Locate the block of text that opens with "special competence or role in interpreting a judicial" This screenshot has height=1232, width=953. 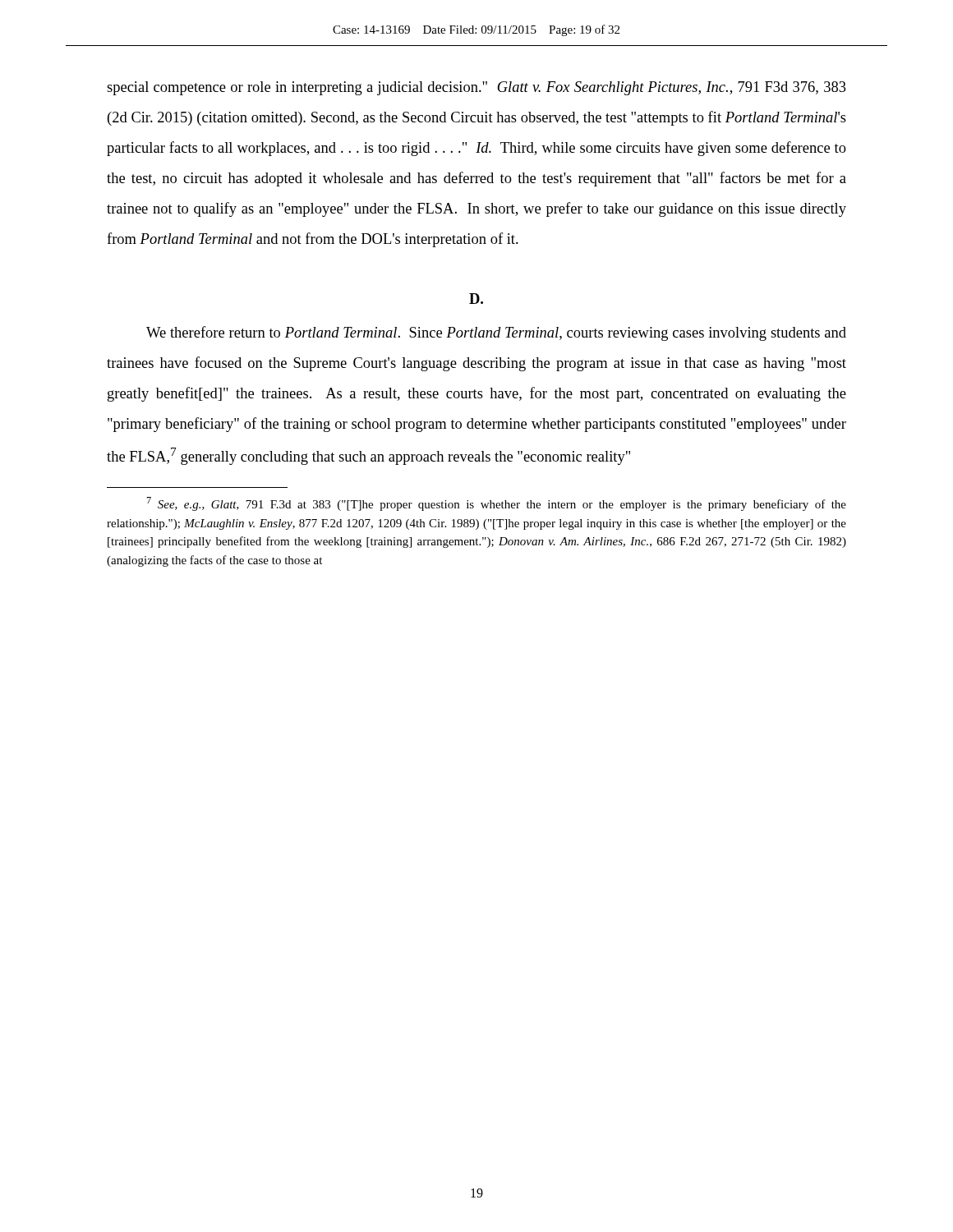476,163
